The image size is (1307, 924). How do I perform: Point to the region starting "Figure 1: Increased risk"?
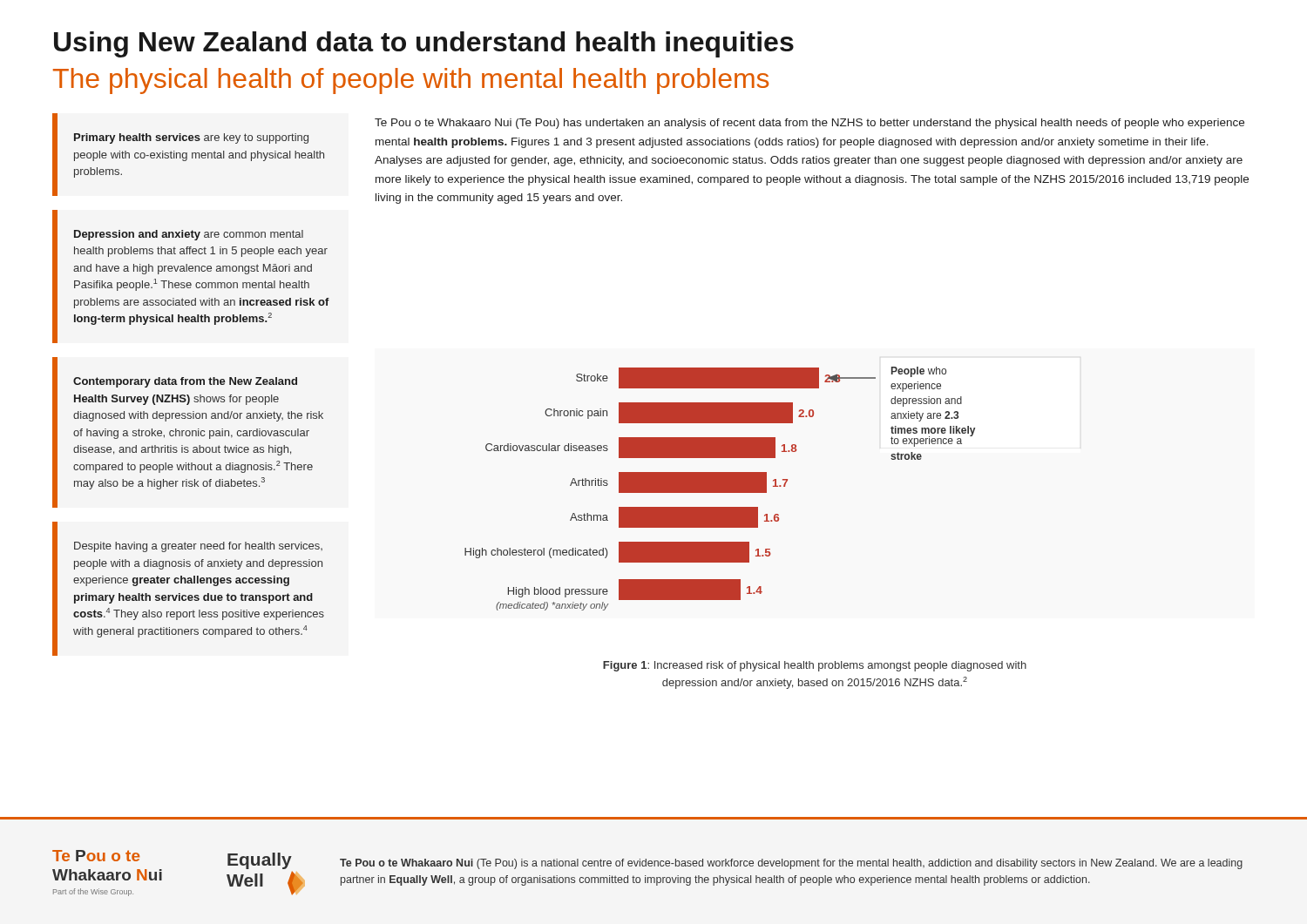click(815, 674)
